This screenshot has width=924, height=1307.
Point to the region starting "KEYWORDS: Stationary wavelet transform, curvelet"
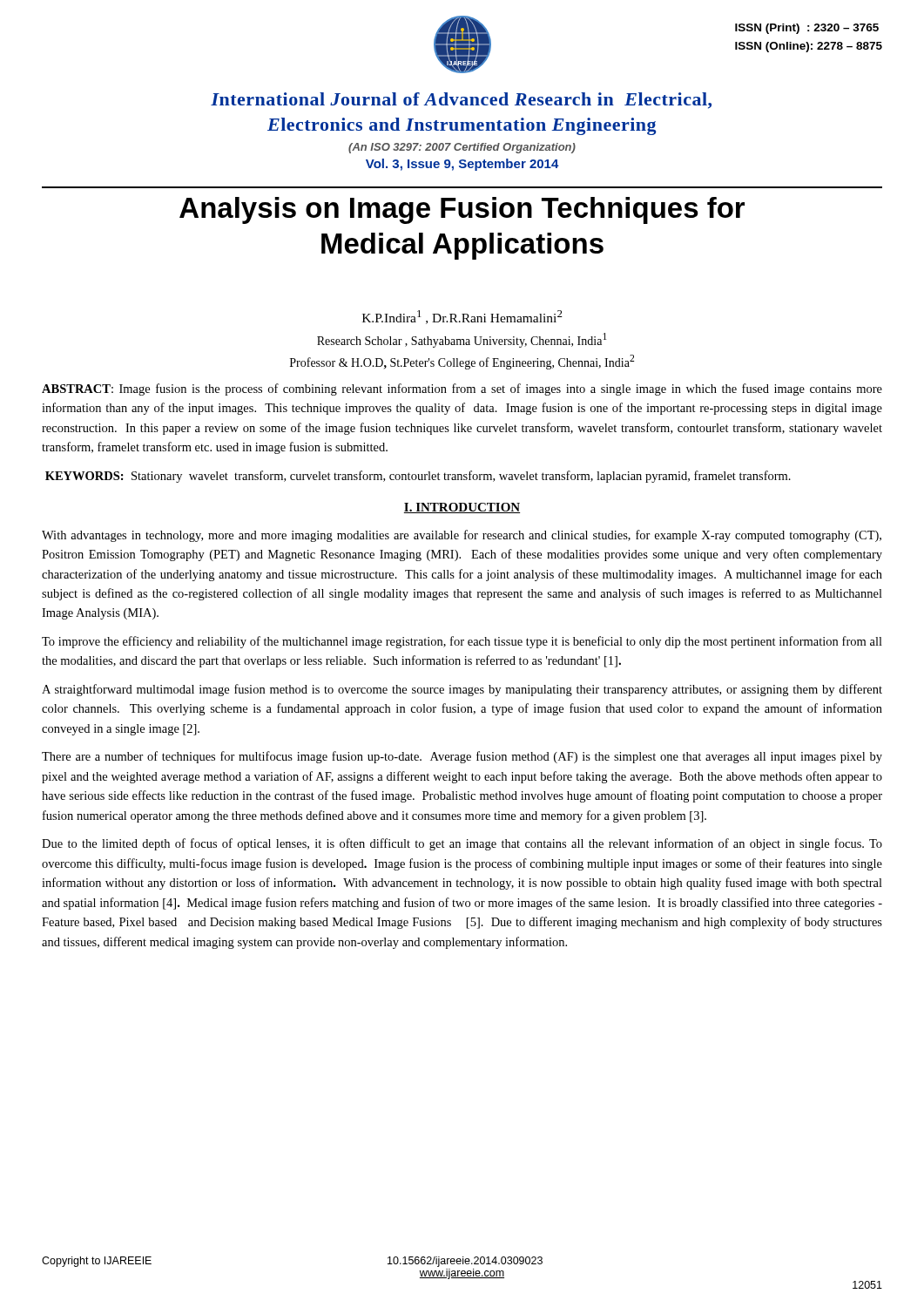click(x=416, y=476)
